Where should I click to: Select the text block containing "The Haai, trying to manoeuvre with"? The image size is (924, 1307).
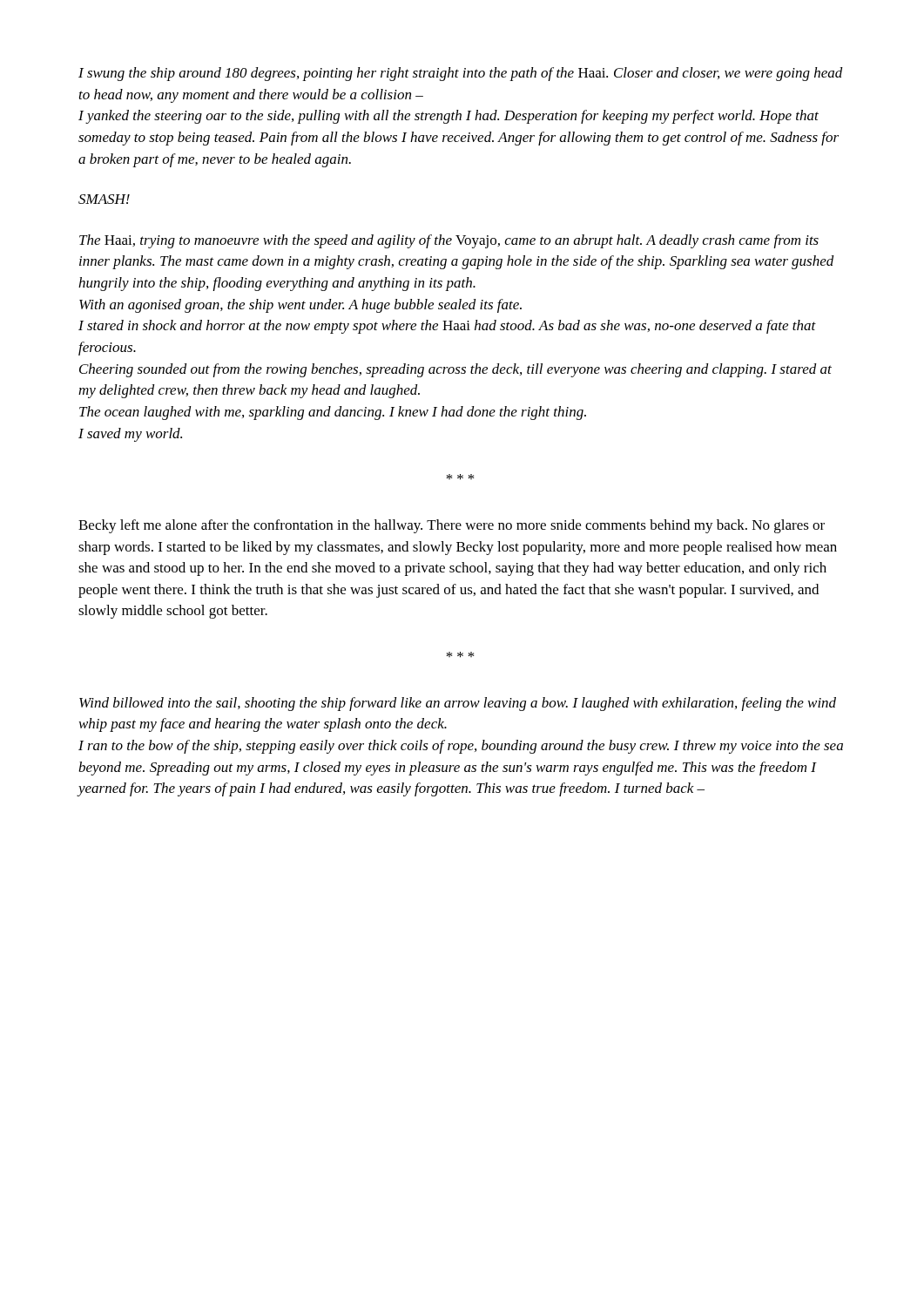coord(462,337)
